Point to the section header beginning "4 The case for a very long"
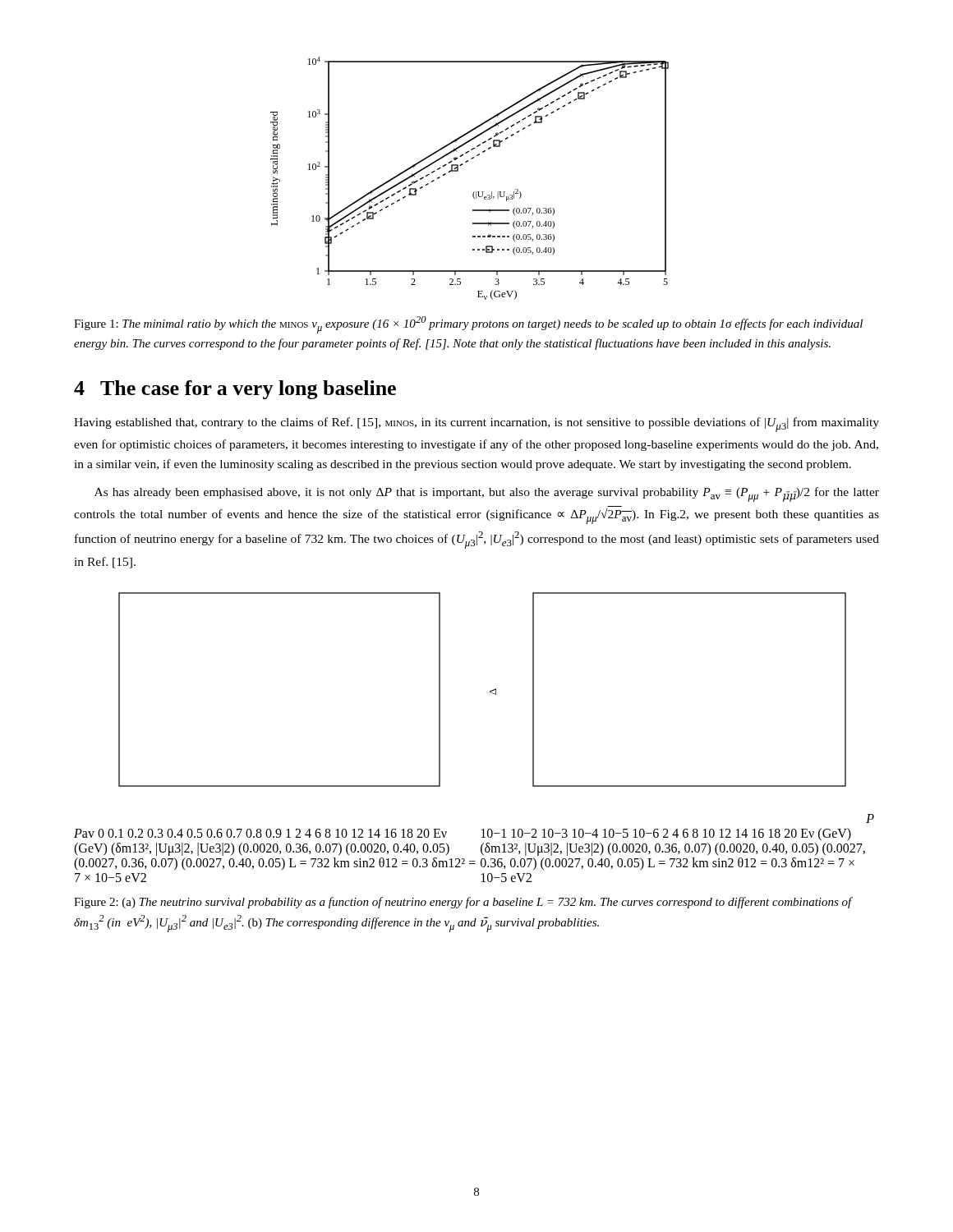This screenshot has width=953, height=1232. [x=235, y=388]
